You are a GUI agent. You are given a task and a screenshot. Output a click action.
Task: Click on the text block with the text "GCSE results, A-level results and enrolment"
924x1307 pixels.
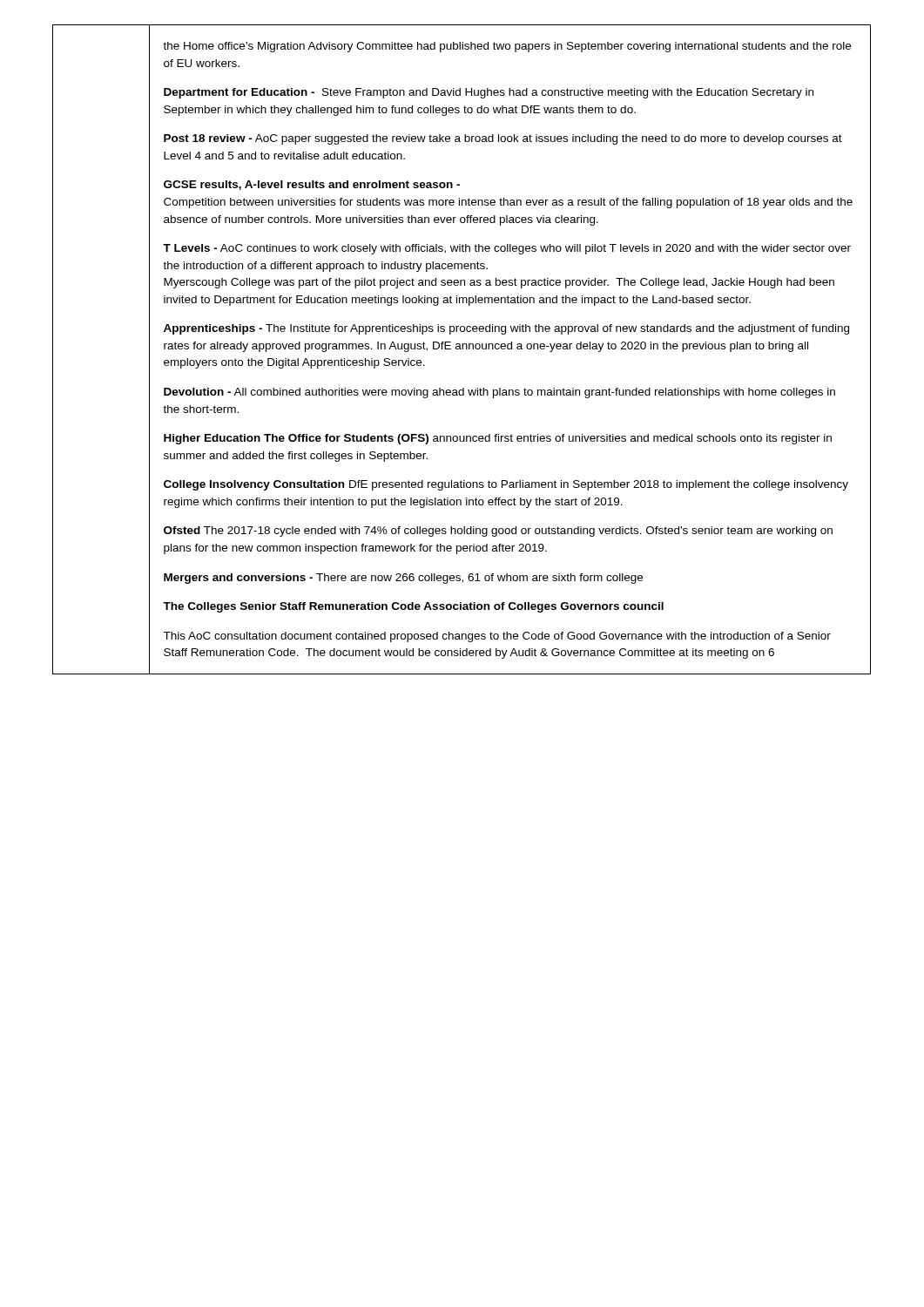point(508,202)
